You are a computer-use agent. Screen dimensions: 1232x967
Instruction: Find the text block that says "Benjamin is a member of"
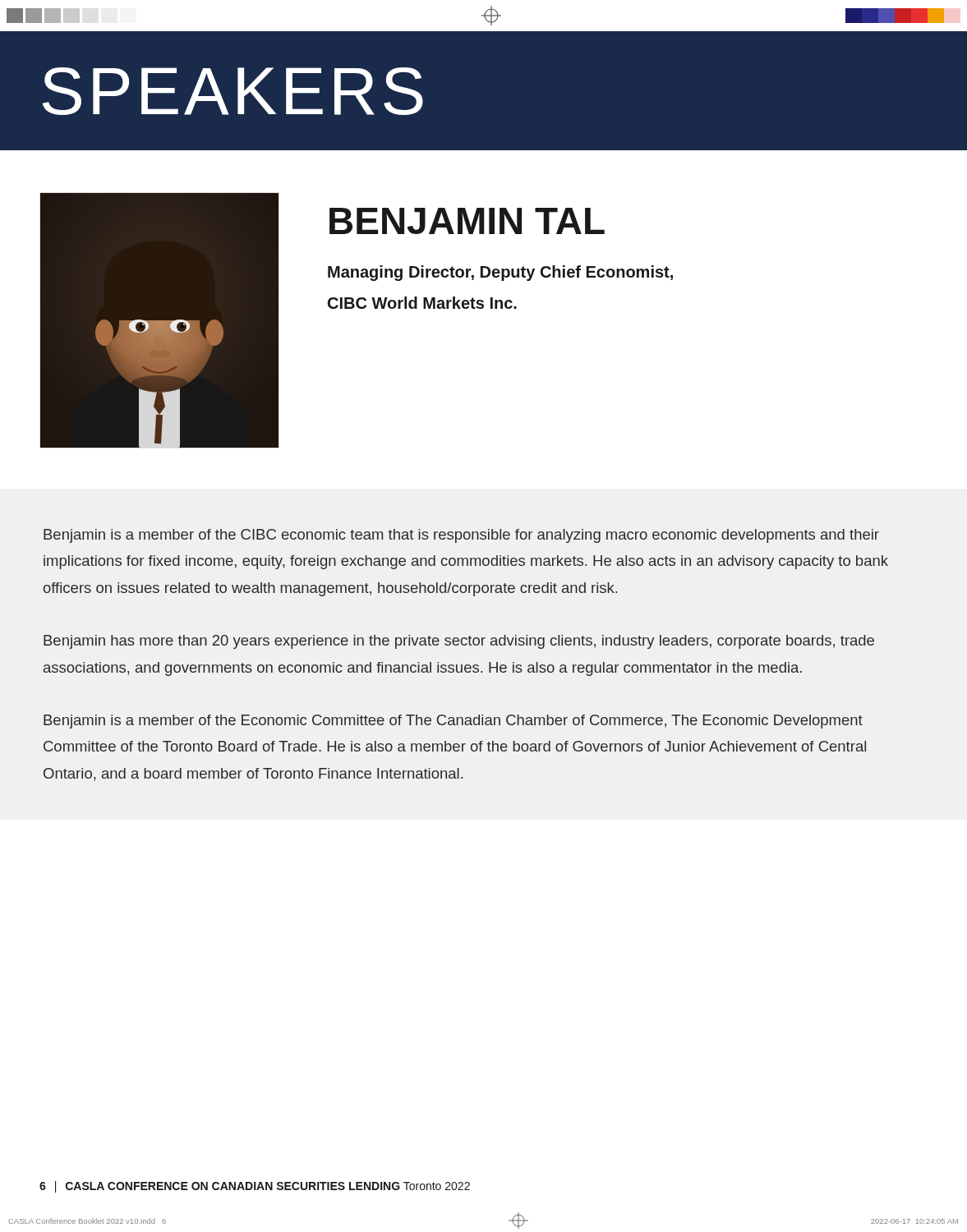click(x=484, y=654)
